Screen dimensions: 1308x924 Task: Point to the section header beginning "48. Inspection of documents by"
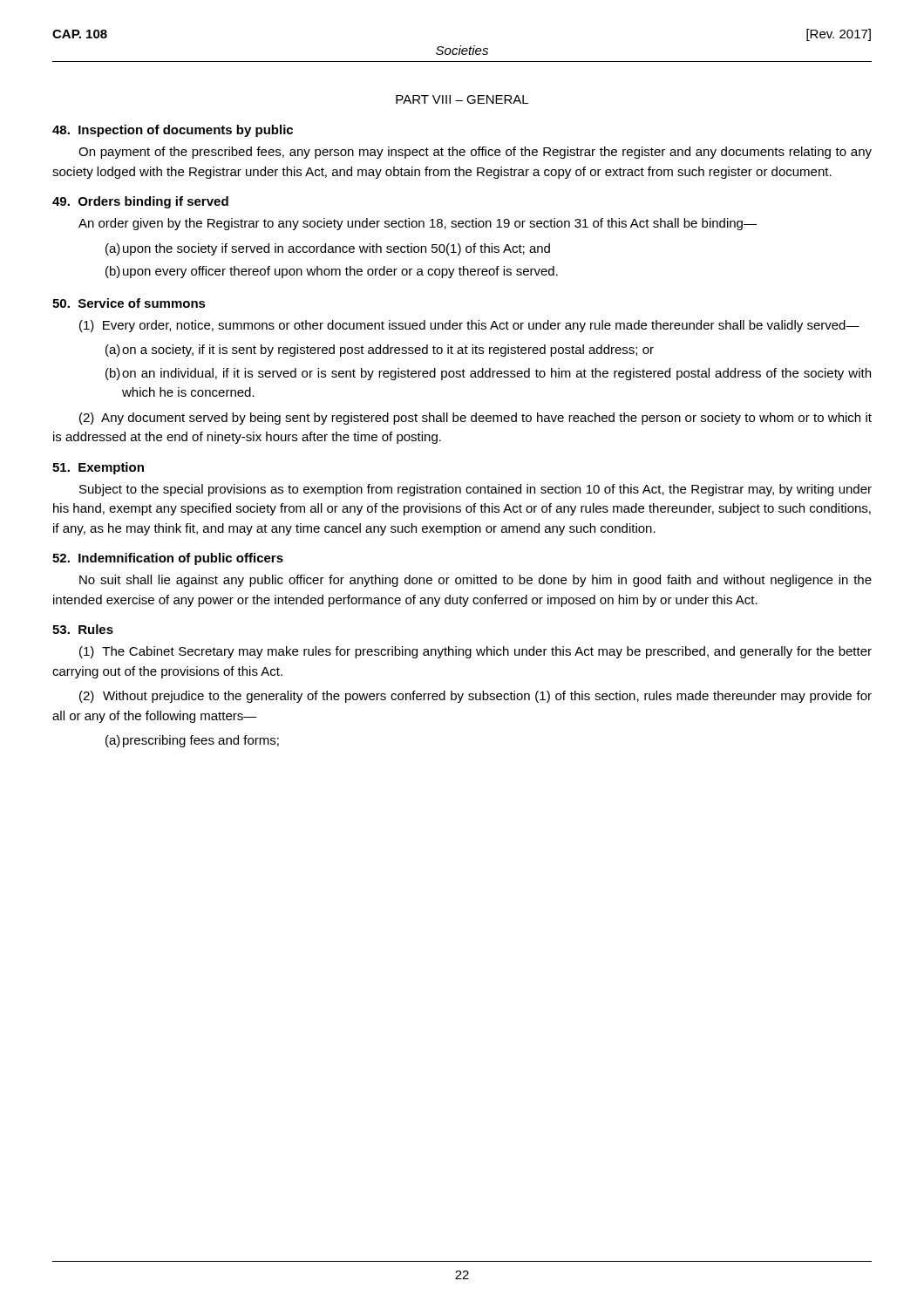click(173, 129)
